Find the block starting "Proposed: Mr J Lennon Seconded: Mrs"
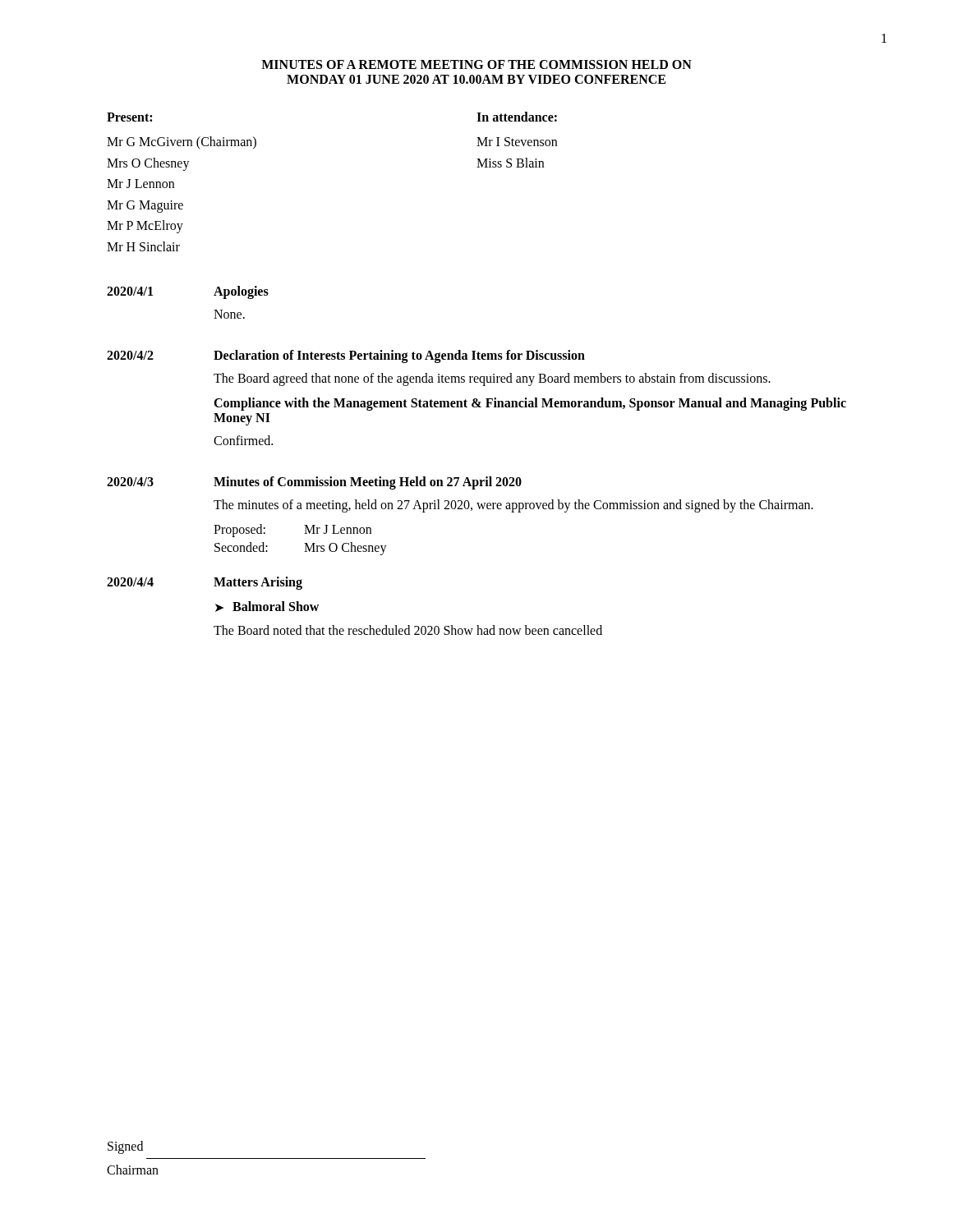The height and width of the screenshot is (1232, 953). click(240, 530)
